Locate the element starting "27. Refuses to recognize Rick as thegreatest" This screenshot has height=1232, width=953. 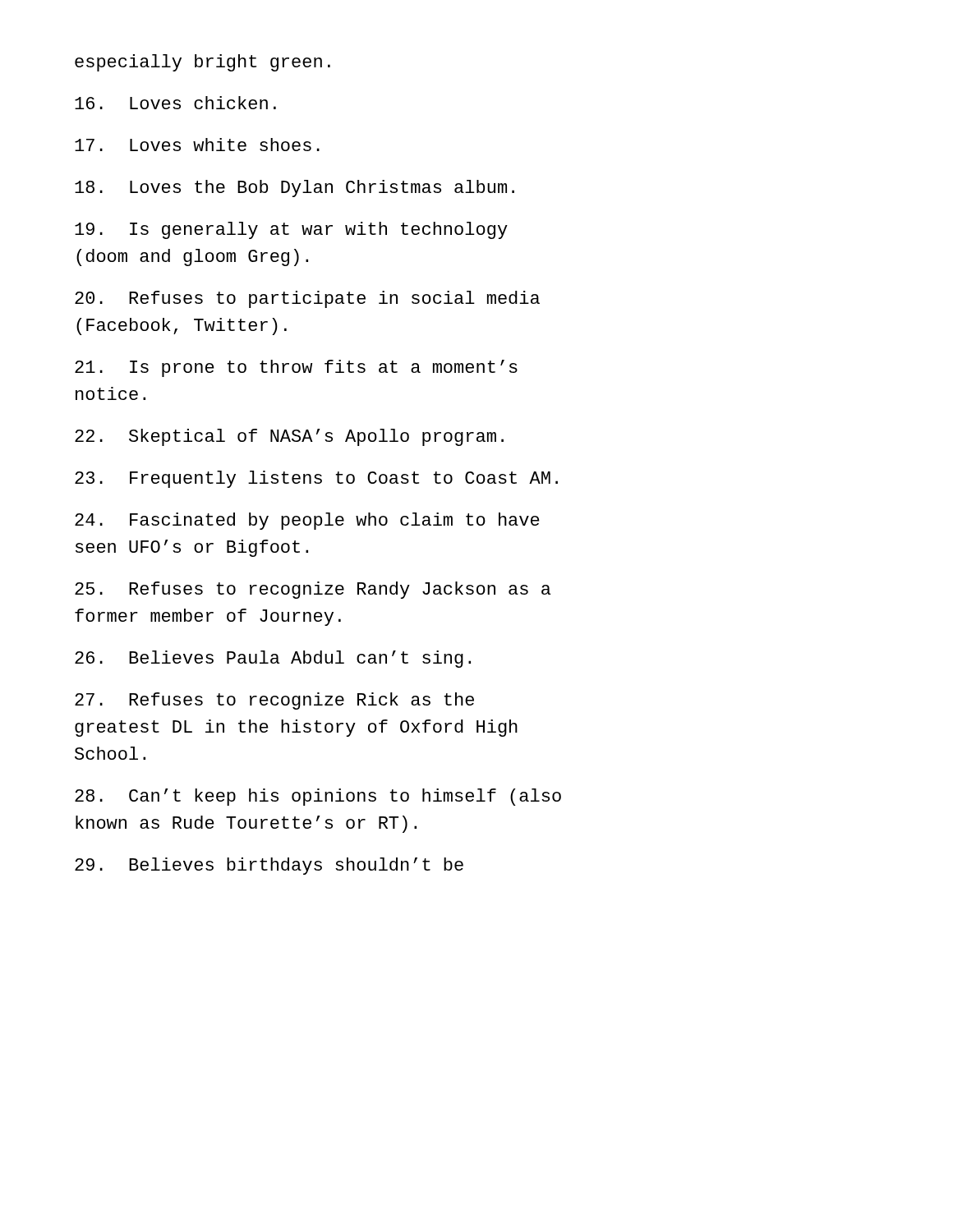coord(296,728)
